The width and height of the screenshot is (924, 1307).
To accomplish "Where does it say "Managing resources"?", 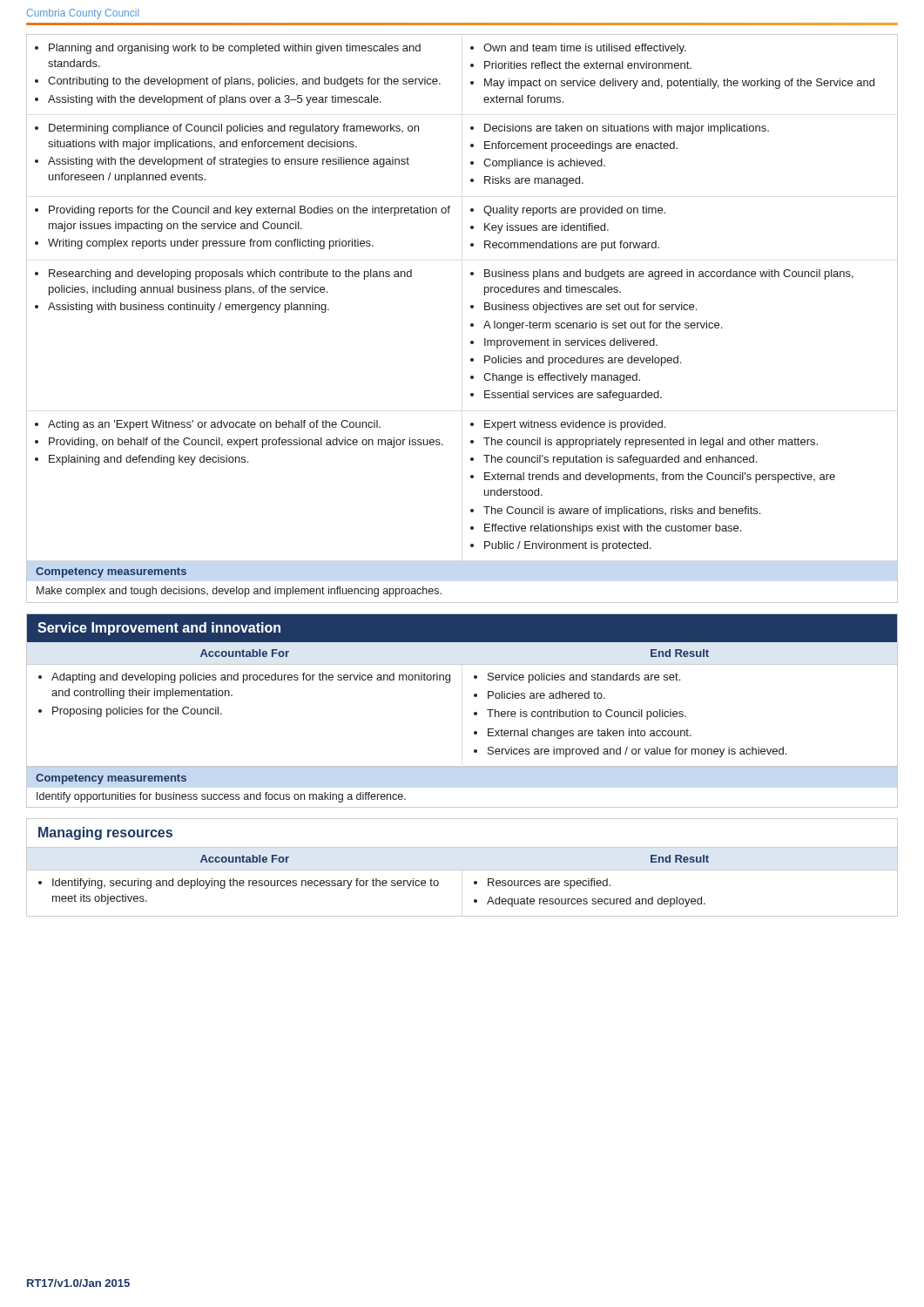I will click(x=105, y=833).
